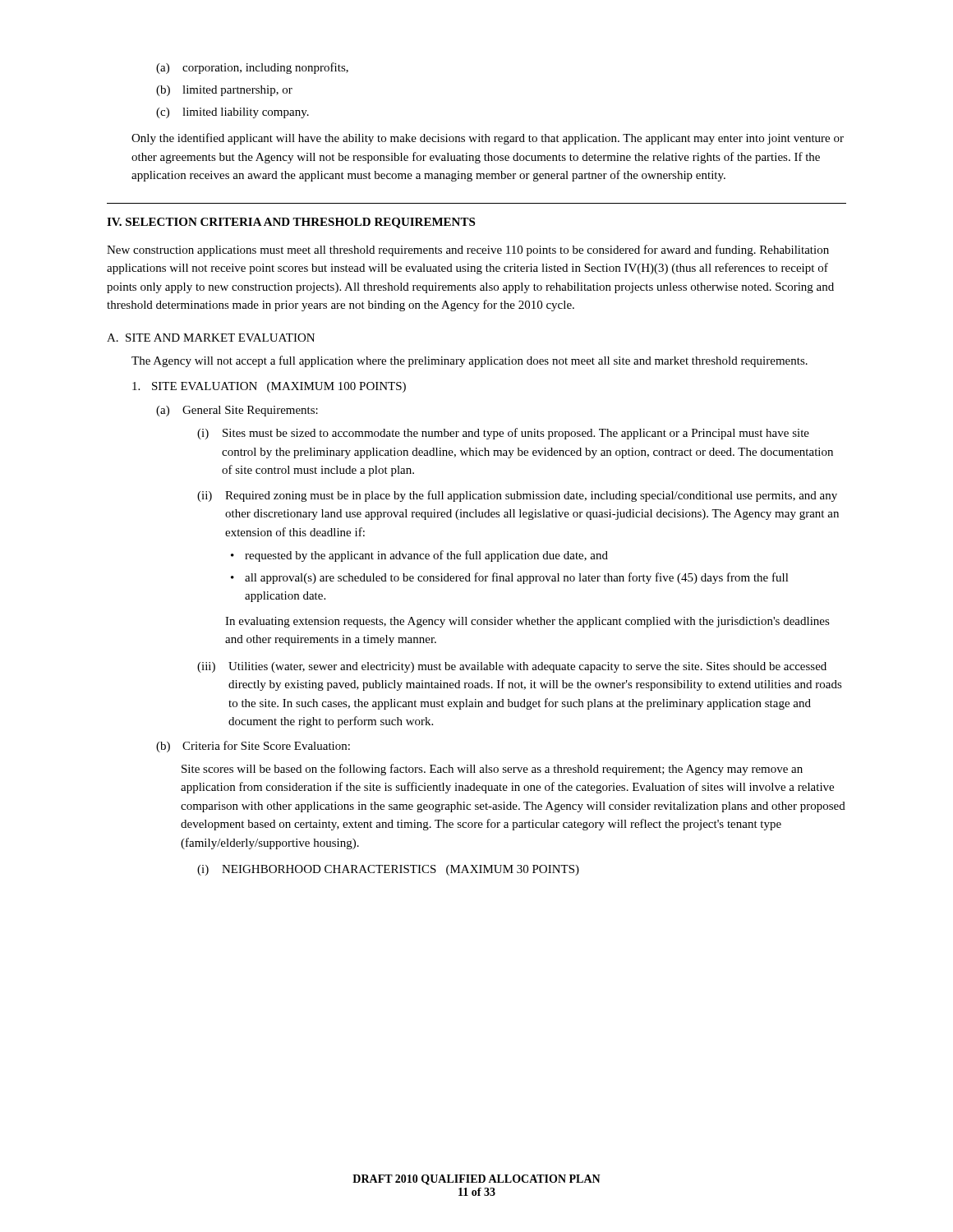
Task: Locate the block starting "(b) limited partnership, or"
Action: click(224, 90)
